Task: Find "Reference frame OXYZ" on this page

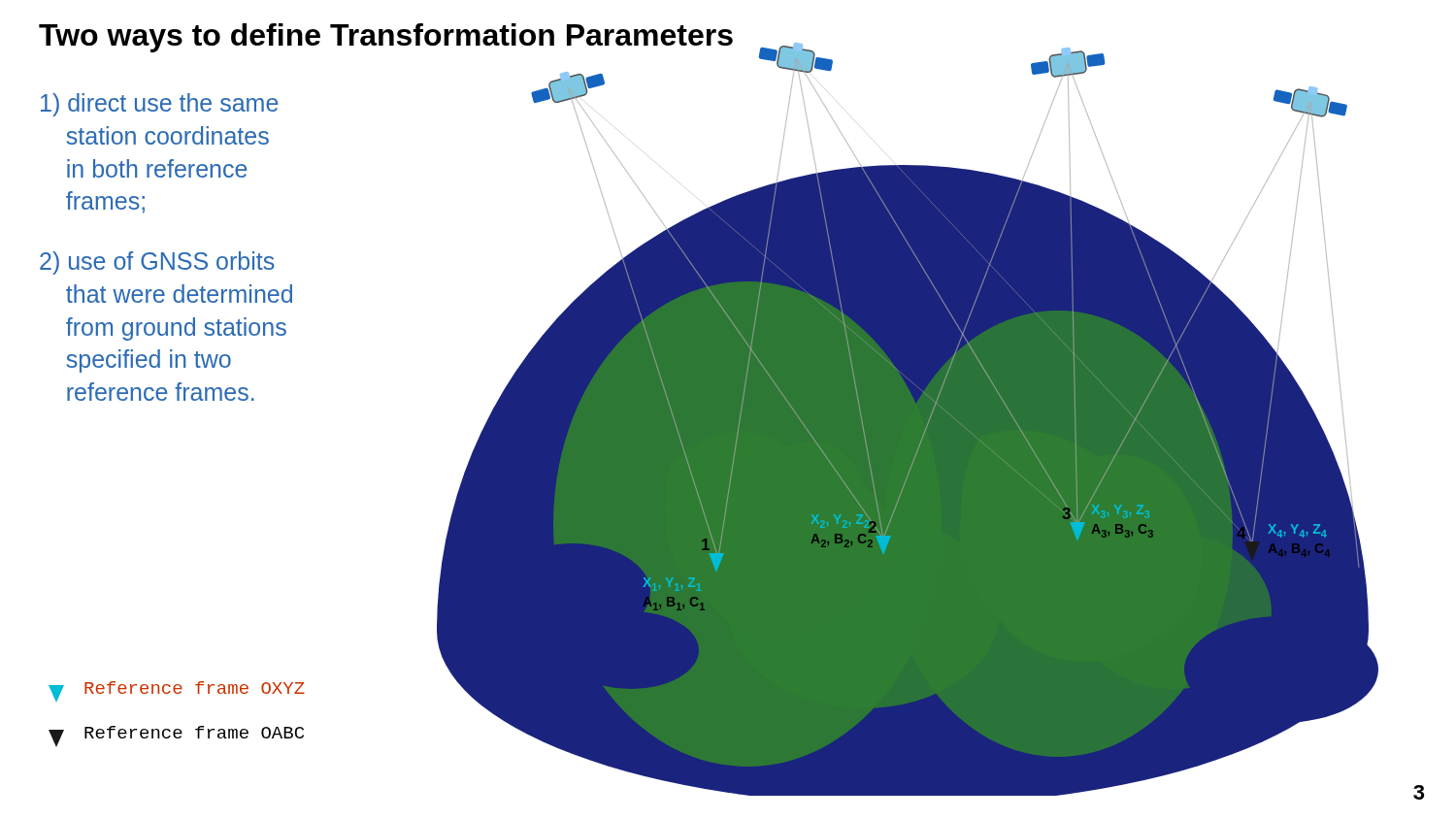Action: tap(172, 689)
